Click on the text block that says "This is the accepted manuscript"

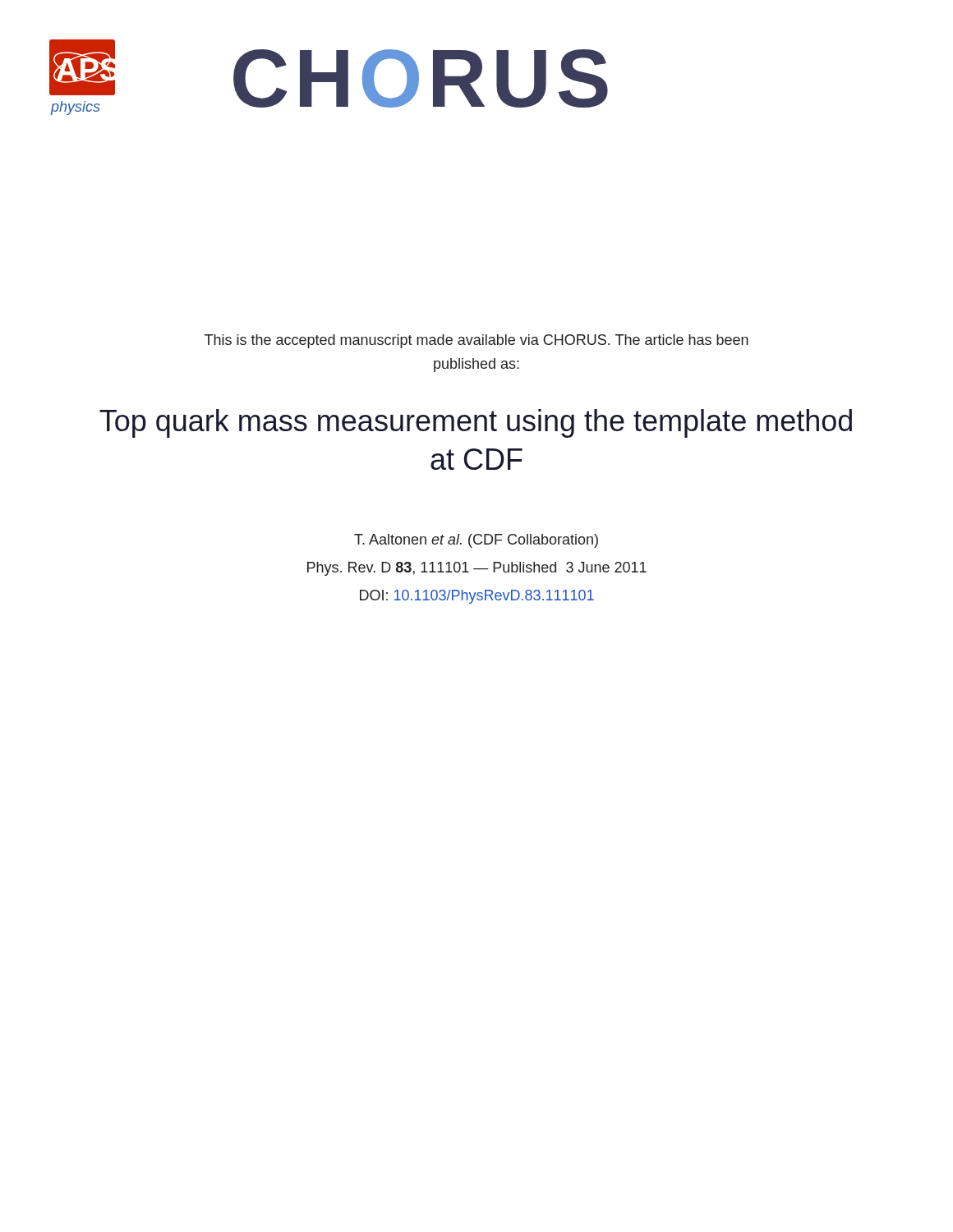point(476,352)
